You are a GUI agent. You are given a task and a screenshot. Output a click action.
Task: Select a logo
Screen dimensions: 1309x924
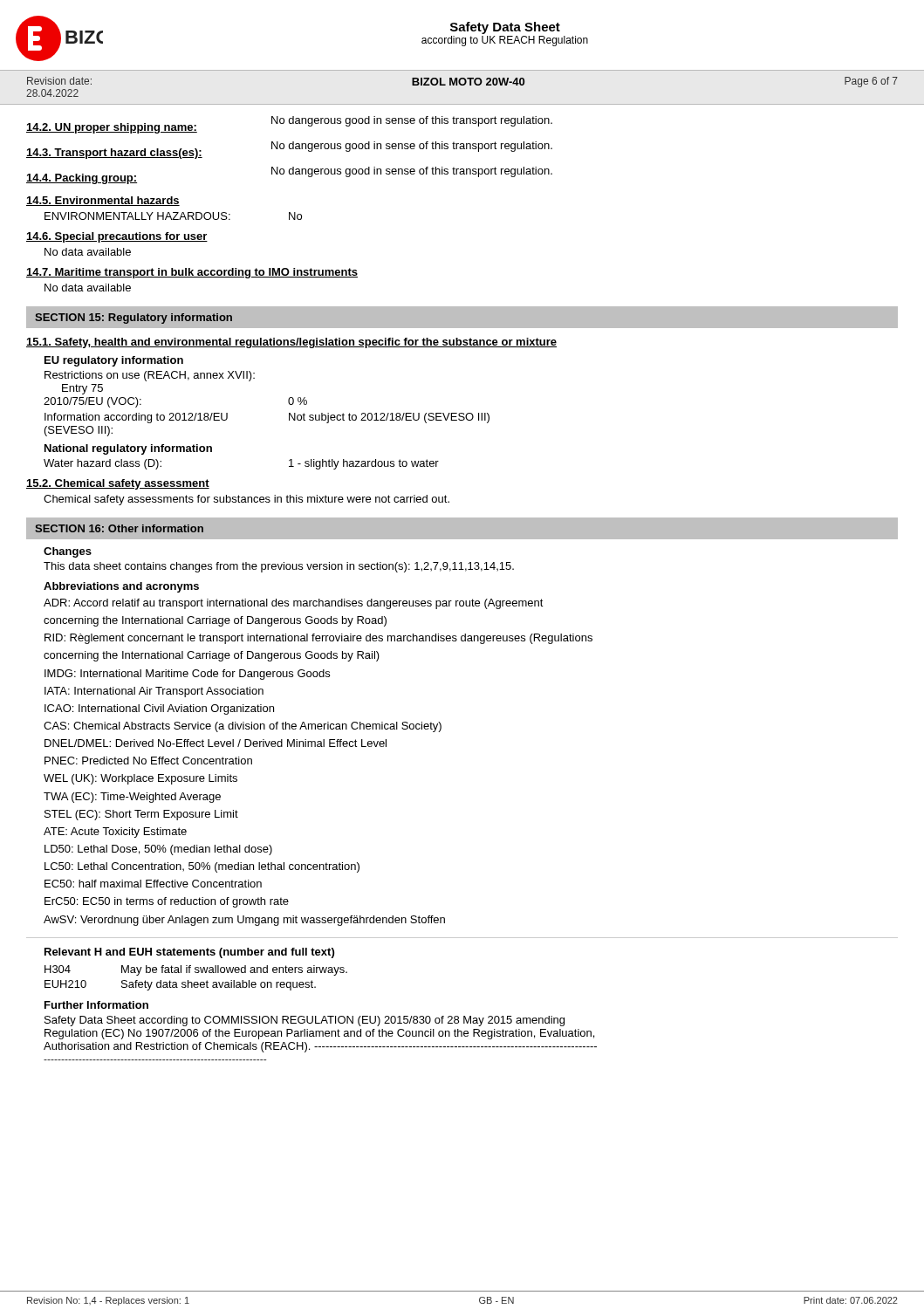point(64,38)
